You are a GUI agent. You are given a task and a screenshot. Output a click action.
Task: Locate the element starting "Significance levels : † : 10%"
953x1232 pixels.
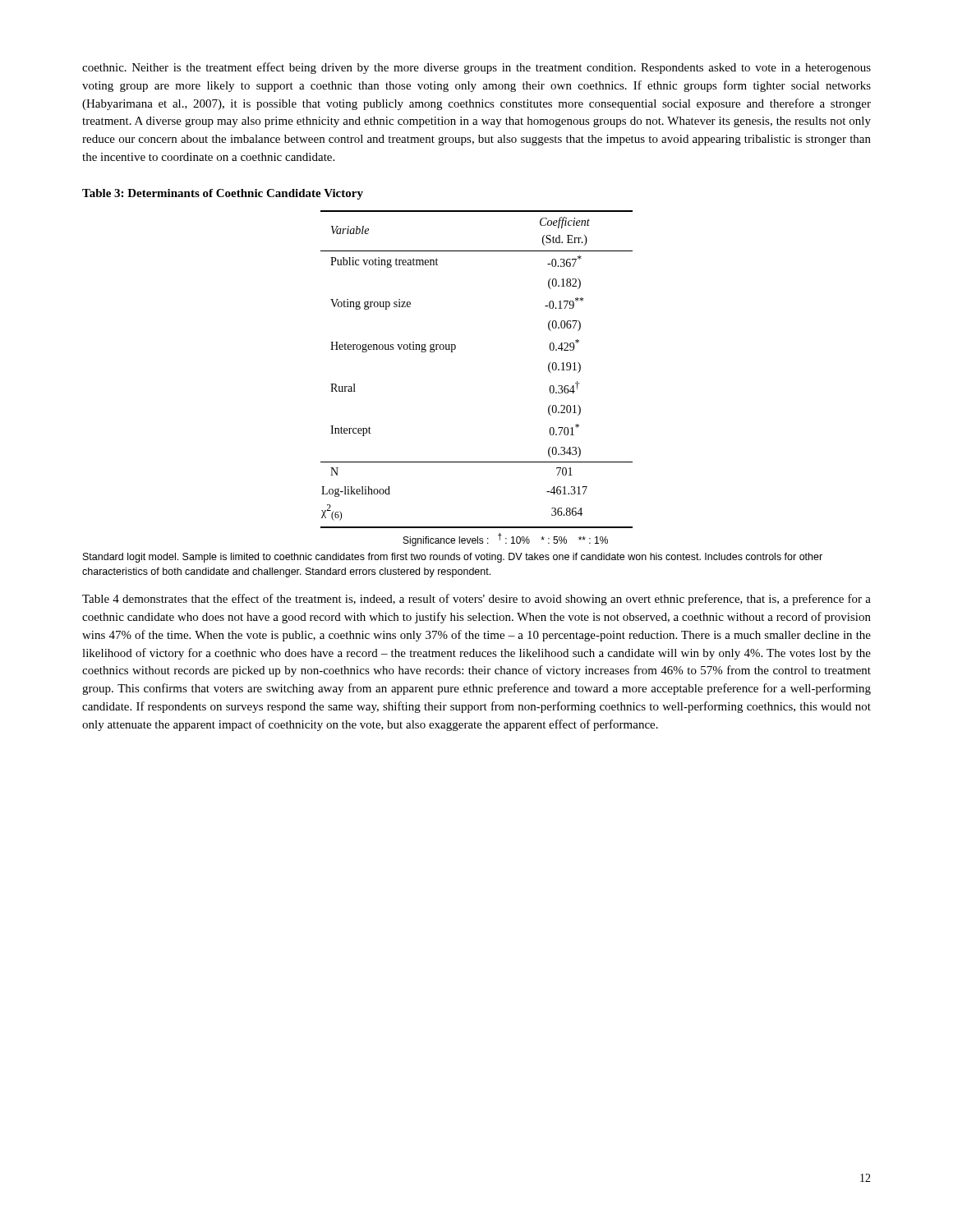coord(505,539)
